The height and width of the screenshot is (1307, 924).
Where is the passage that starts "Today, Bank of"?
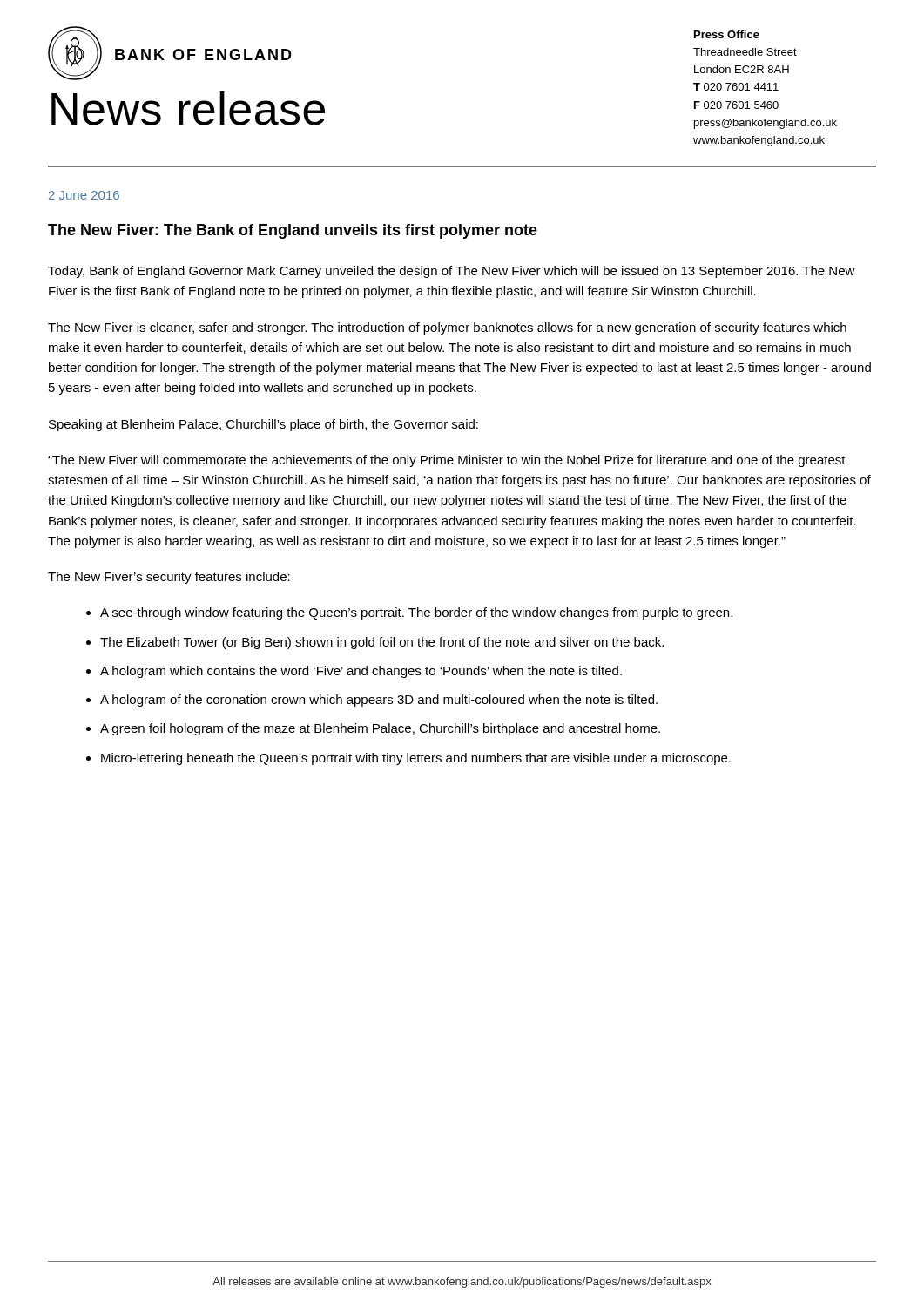451,281
